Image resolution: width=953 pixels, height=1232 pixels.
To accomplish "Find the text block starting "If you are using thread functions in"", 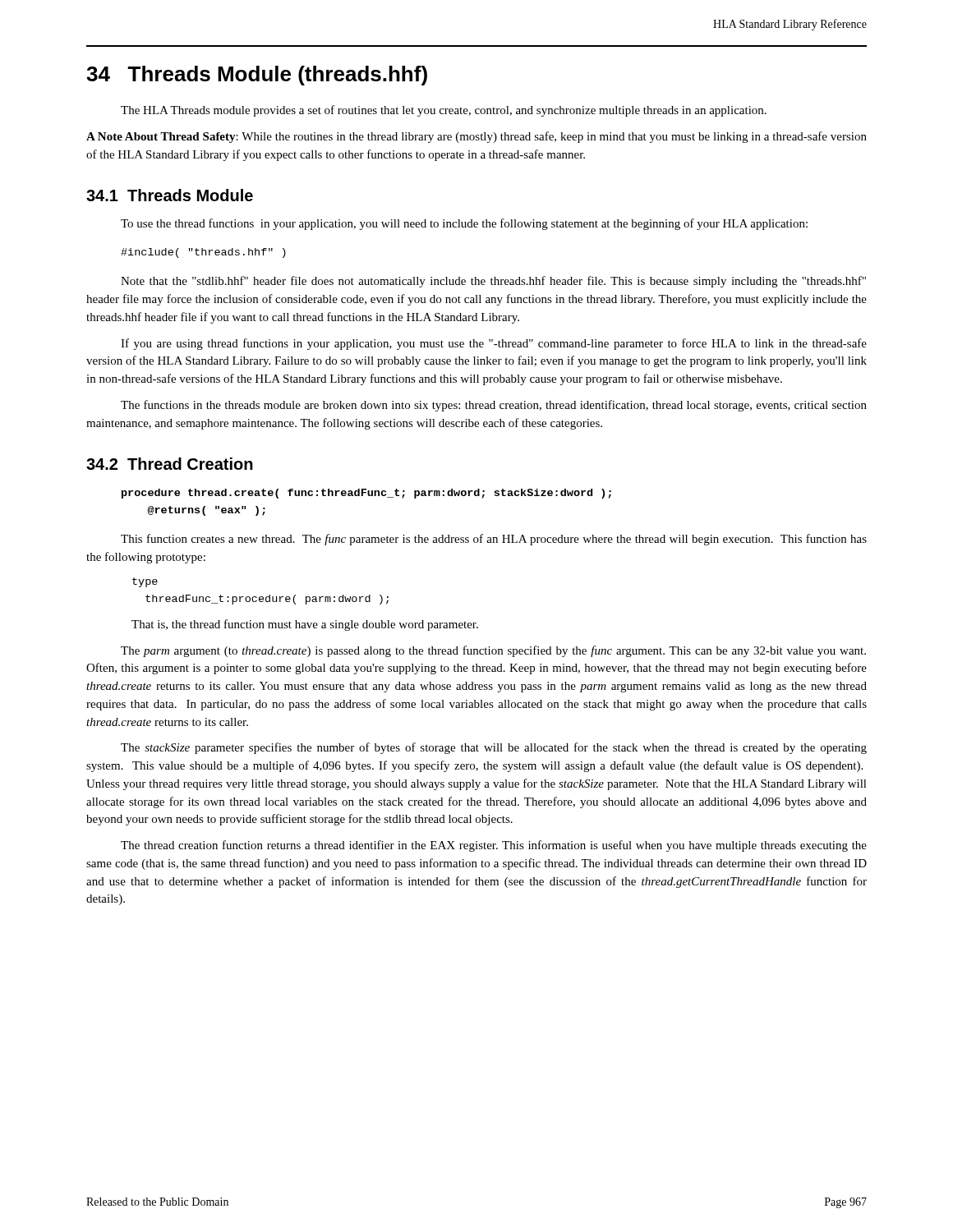I will [x=476, y=362].
